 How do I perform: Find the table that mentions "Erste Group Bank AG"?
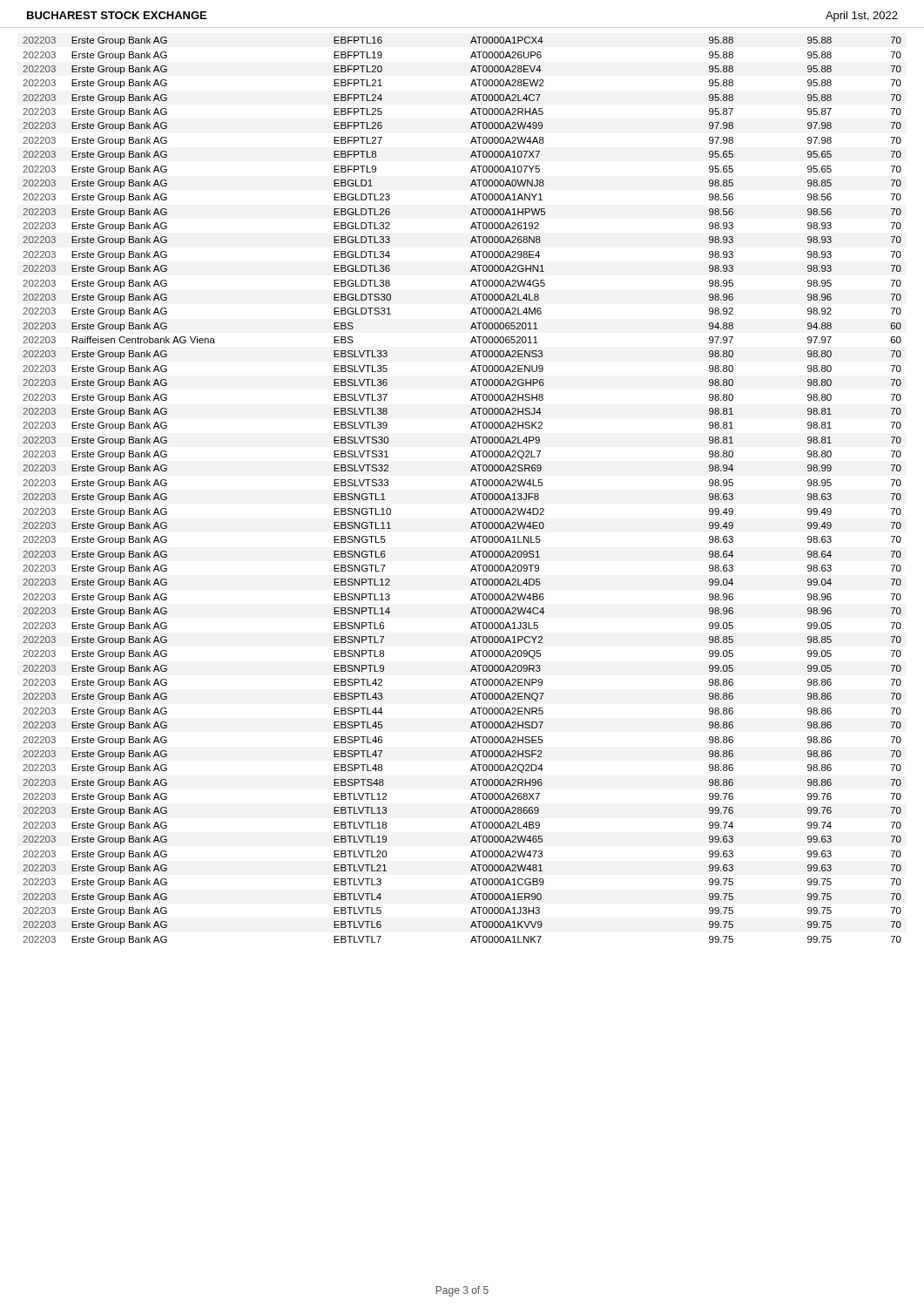coord(462,487)
